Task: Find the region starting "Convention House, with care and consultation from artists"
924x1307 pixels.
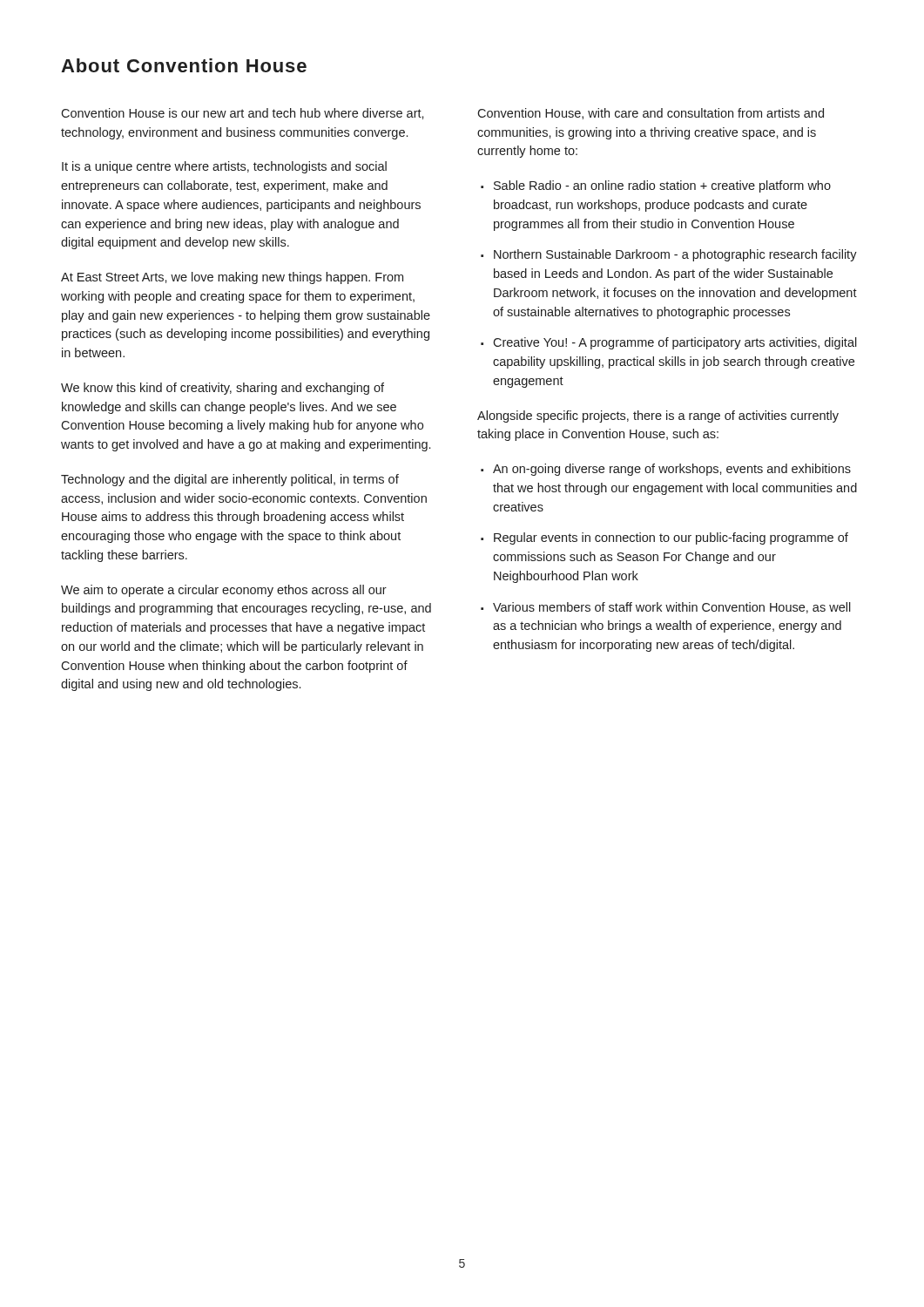Action: tap(651, 132)
